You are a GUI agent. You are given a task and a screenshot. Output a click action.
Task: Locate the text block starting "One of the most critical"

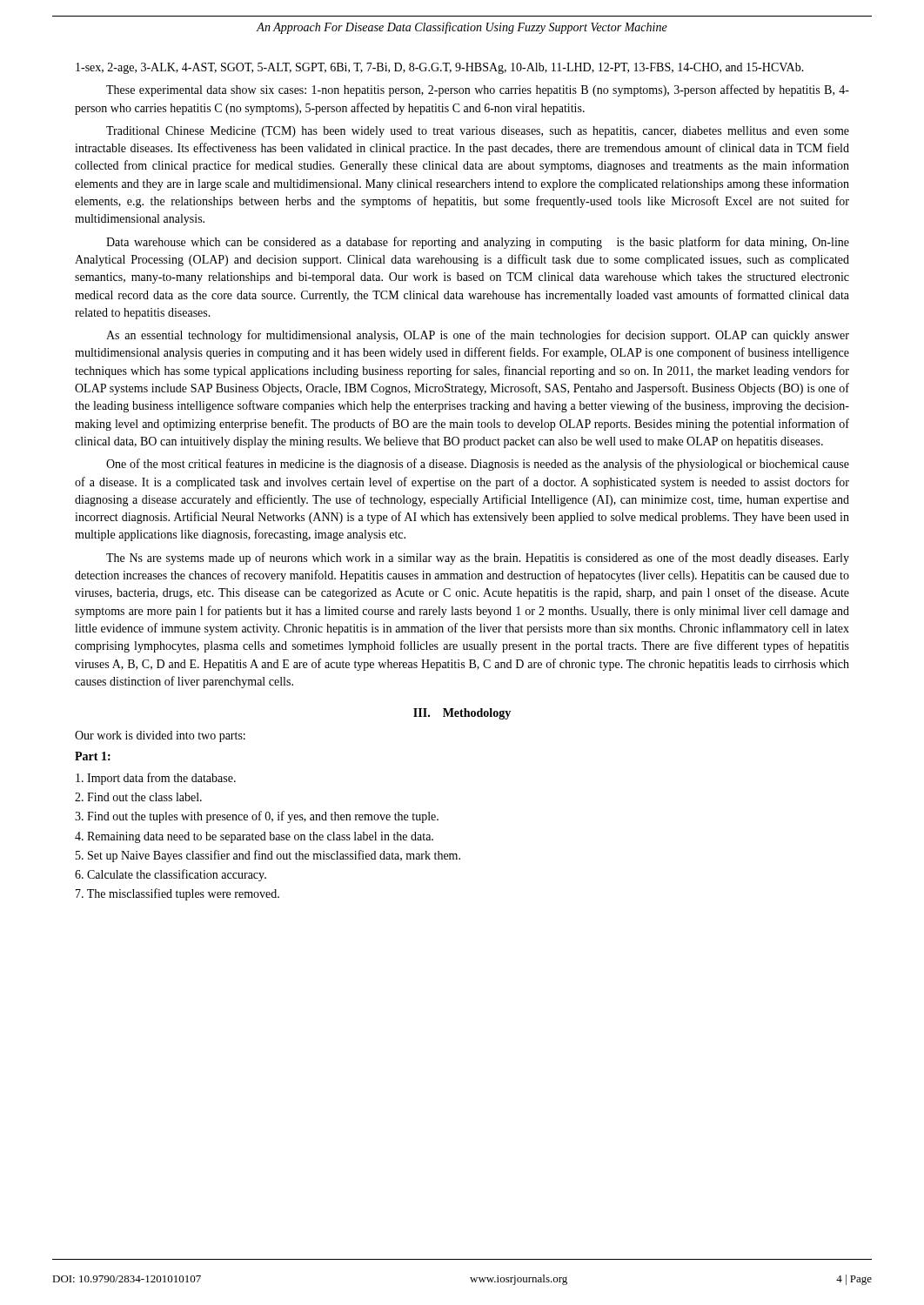click(462, 500)
